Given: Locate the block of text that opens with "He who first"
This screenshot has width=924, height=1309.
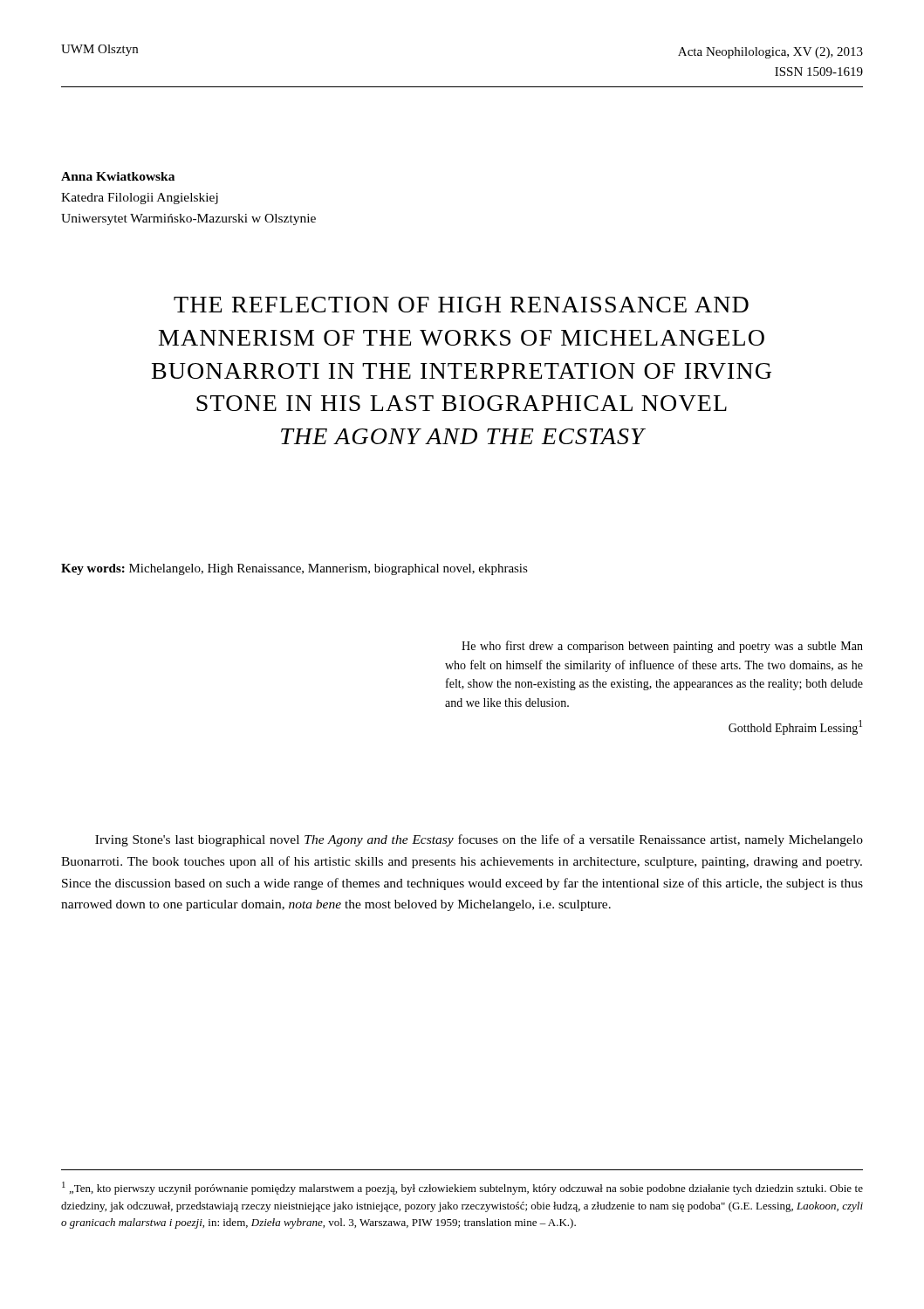Looking at the screenshot, I should click(654, 689).
